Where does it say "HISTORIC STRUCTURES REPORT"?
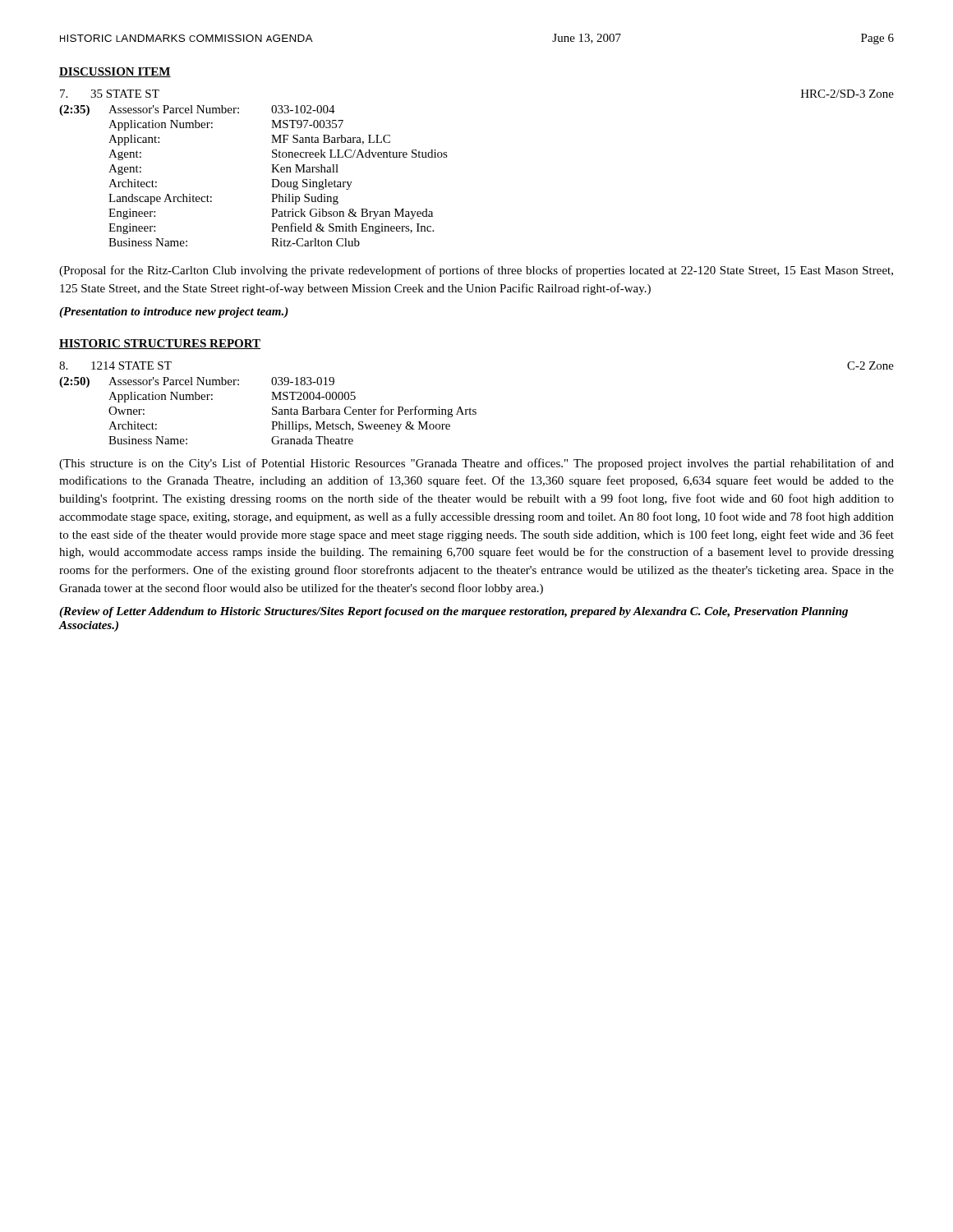This screenshot has width=953, height=1232. pos(160,343)
